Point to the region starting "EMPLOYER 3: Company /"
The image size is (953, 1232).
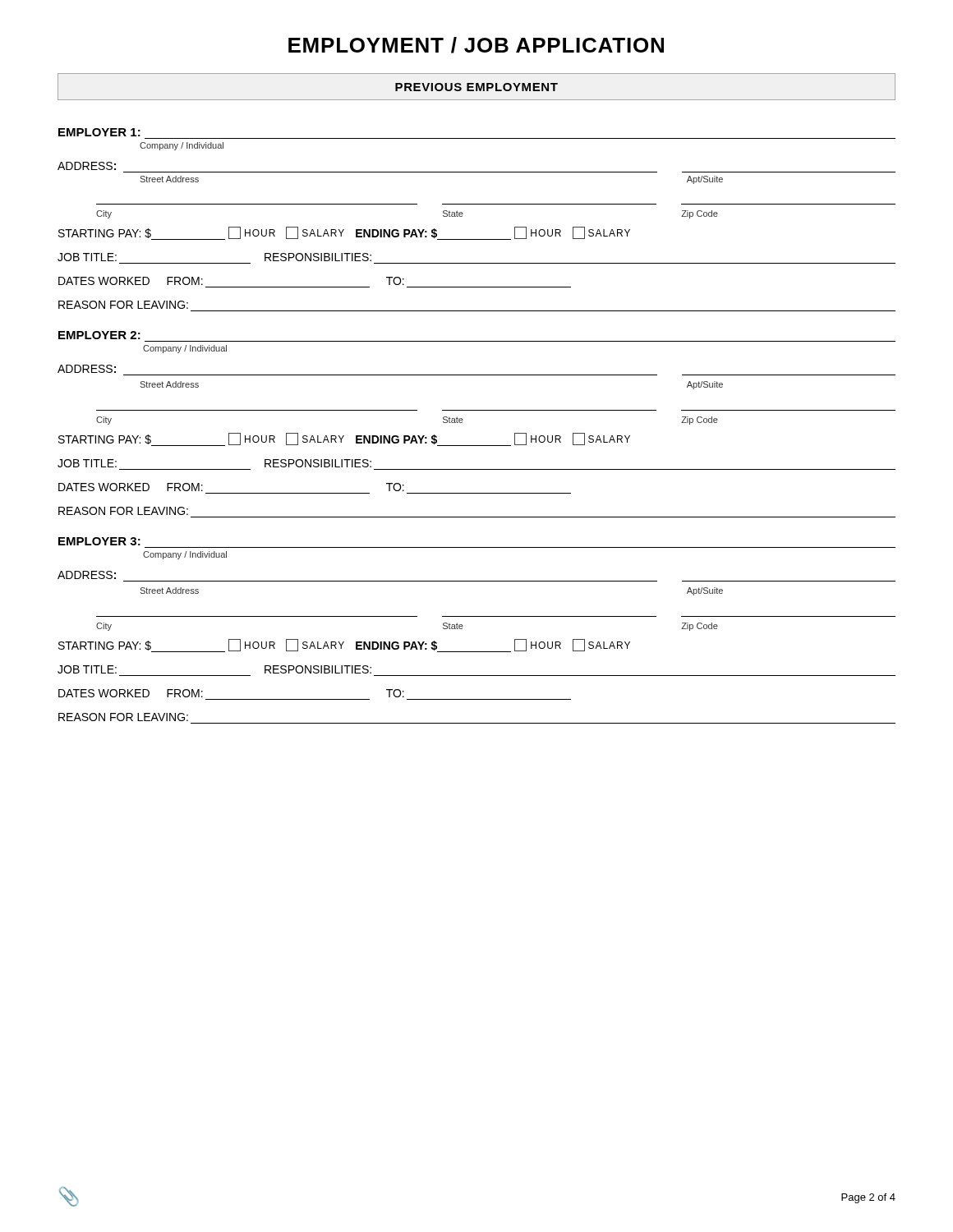pos(99,541)
